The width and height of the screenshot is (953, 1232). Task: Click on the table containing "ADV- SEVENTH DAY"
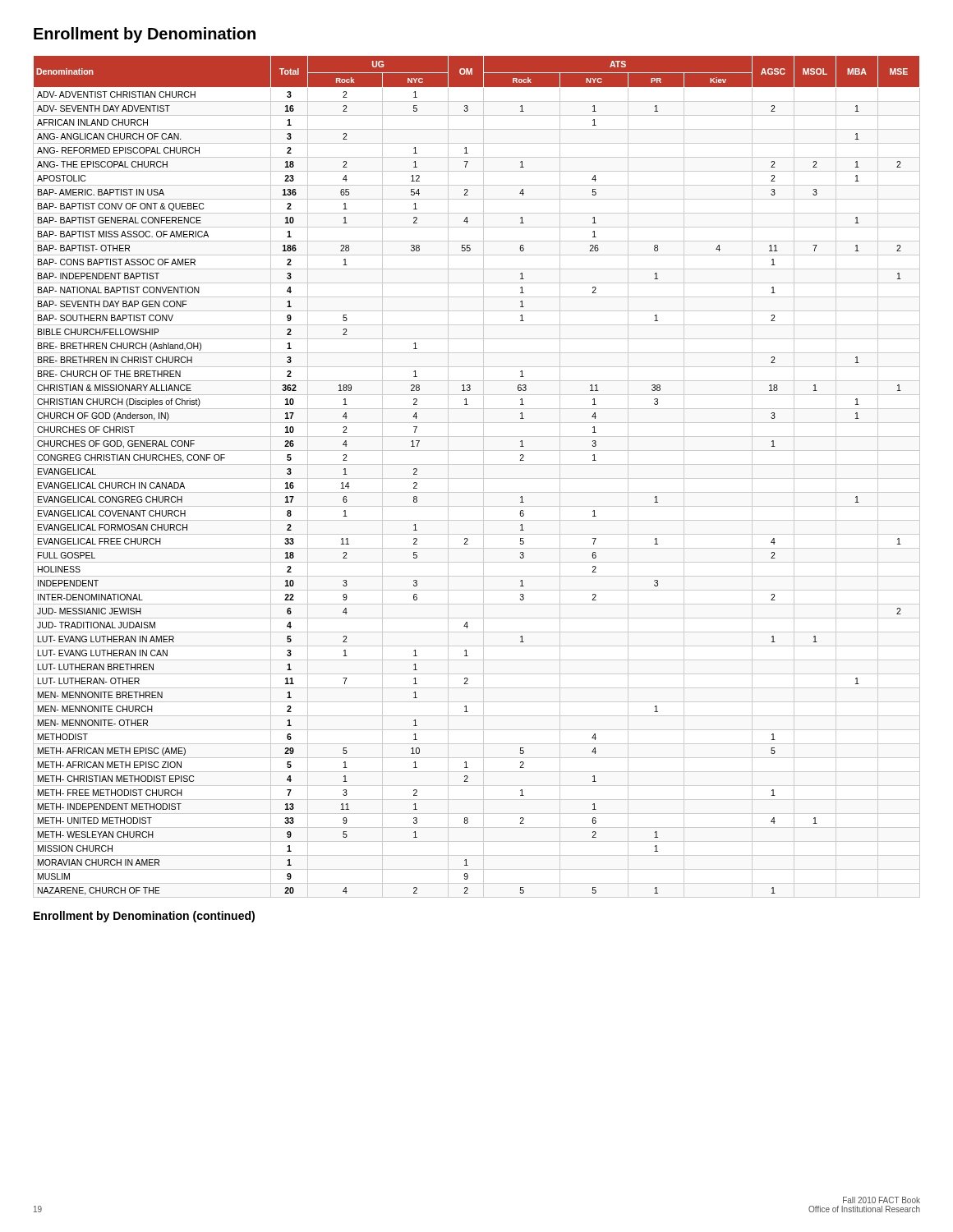476,476
